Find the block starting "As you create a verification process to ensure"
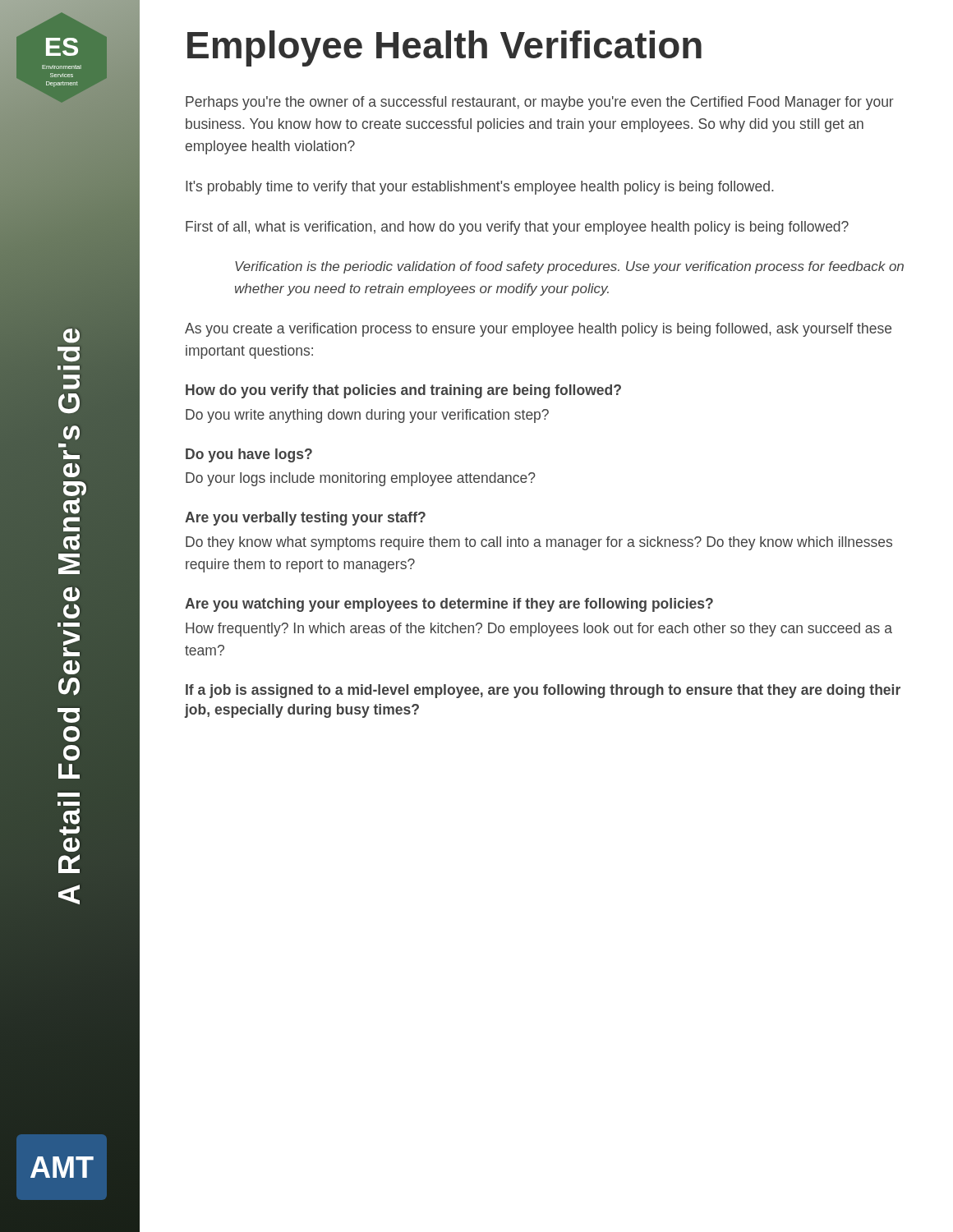This screenshot has height=1232, width=953. (538, 340)
